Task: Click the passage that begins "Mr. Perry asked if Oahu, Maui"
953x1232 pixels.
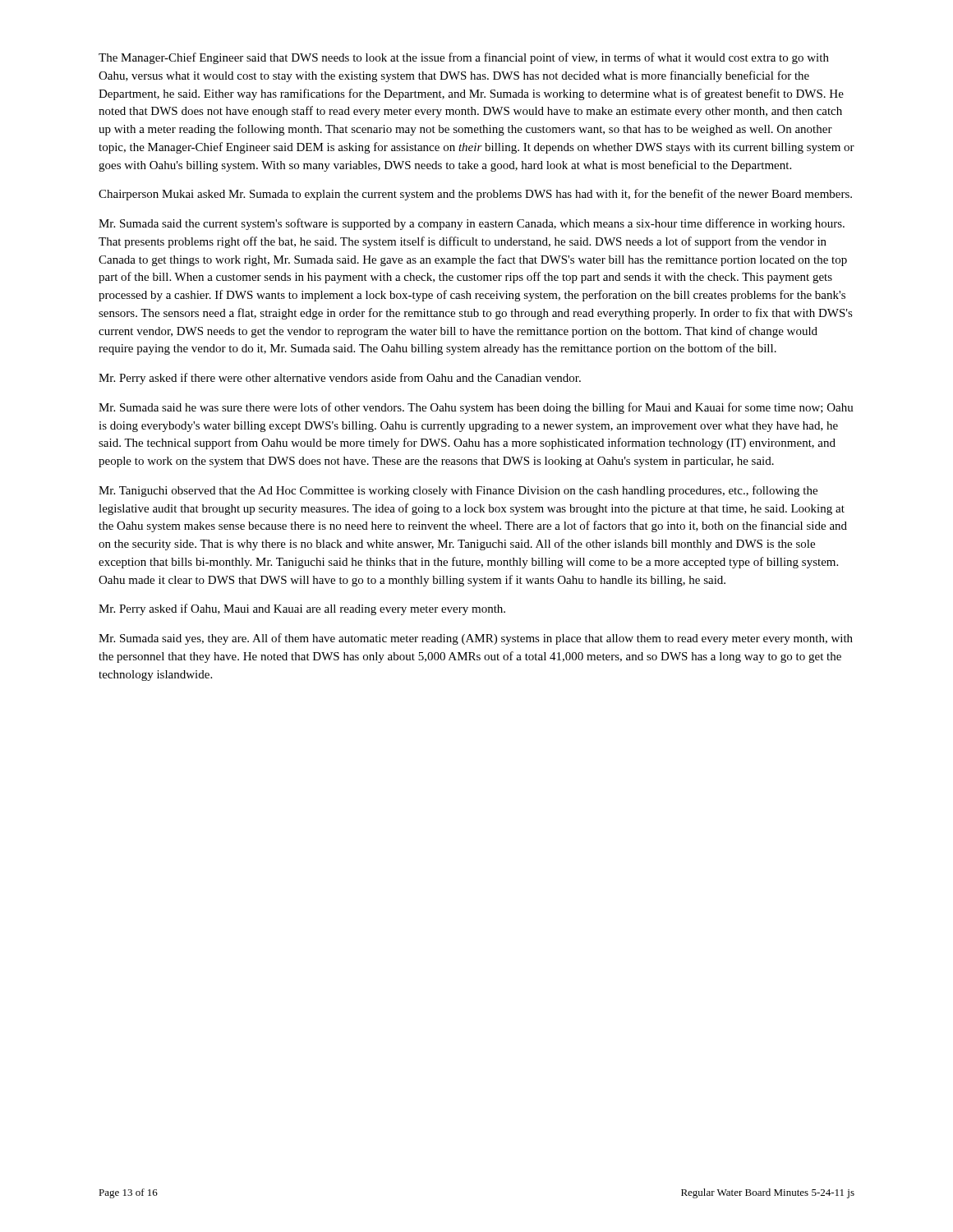Action: [x=302, y=609]
